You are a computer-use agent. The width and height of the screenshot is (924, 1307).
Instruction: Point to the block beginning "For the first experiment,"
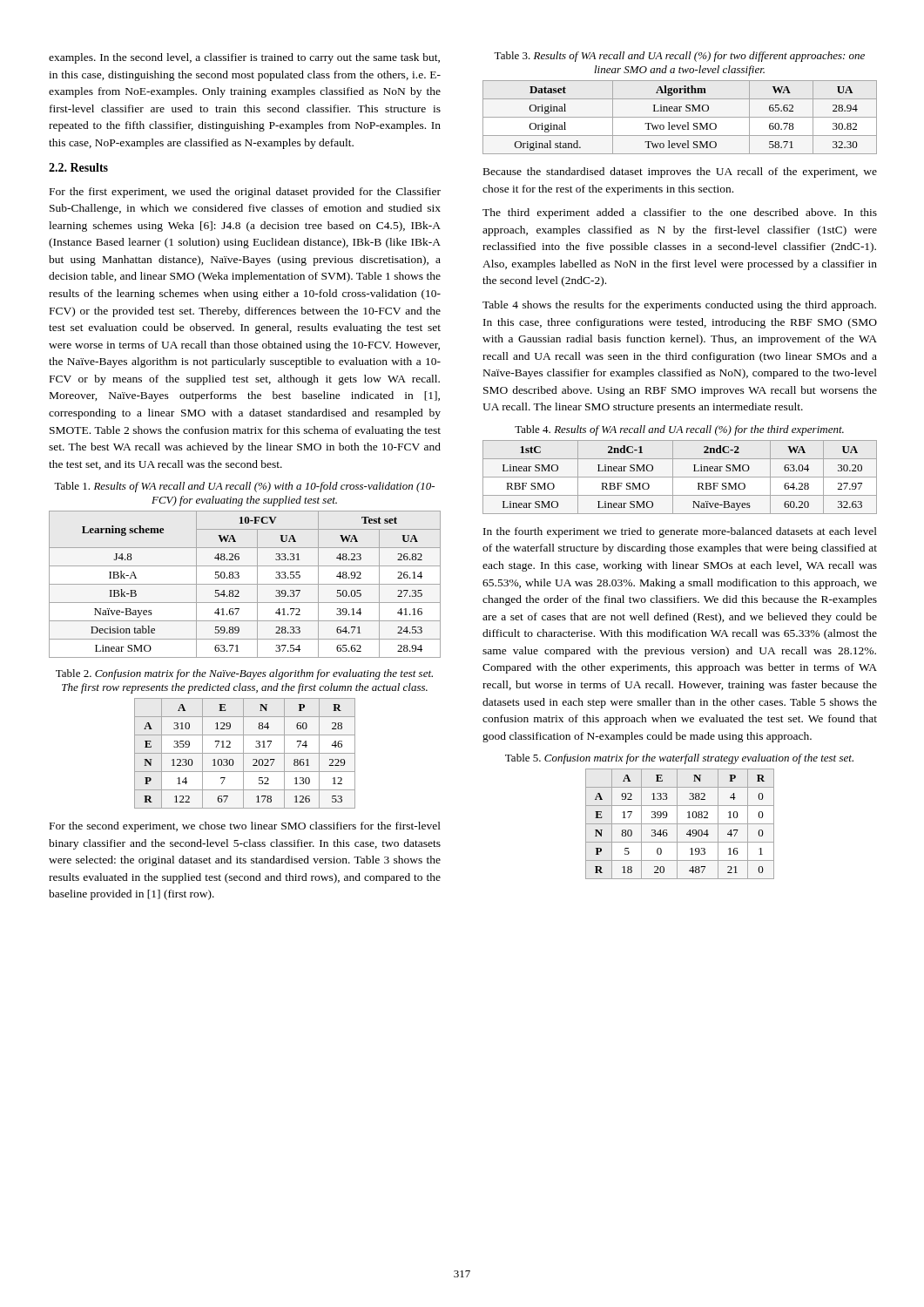click(245, 328)
